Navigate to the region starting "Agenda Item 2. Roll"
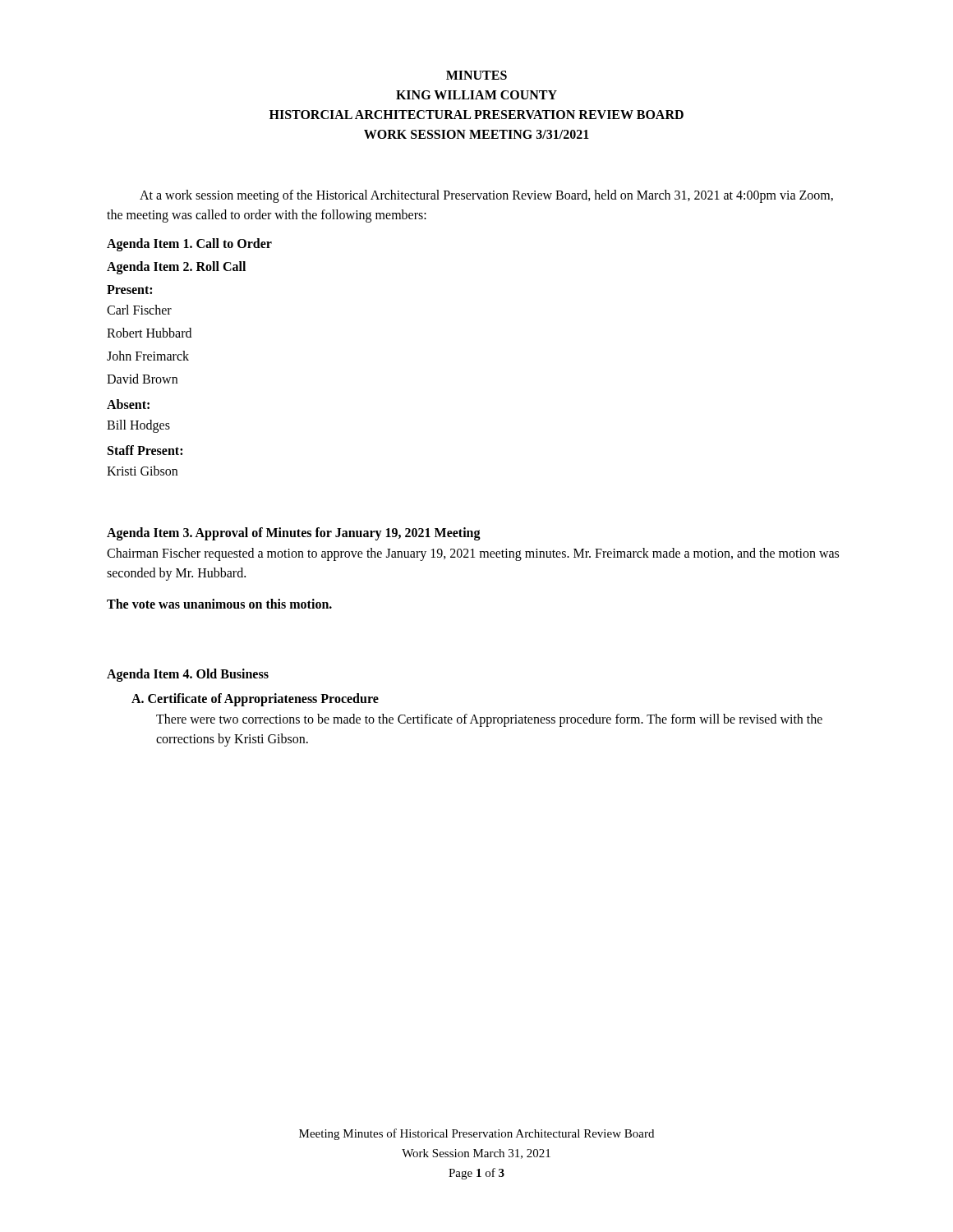Viewport: 953px width, 1232px height. [176, 267]
